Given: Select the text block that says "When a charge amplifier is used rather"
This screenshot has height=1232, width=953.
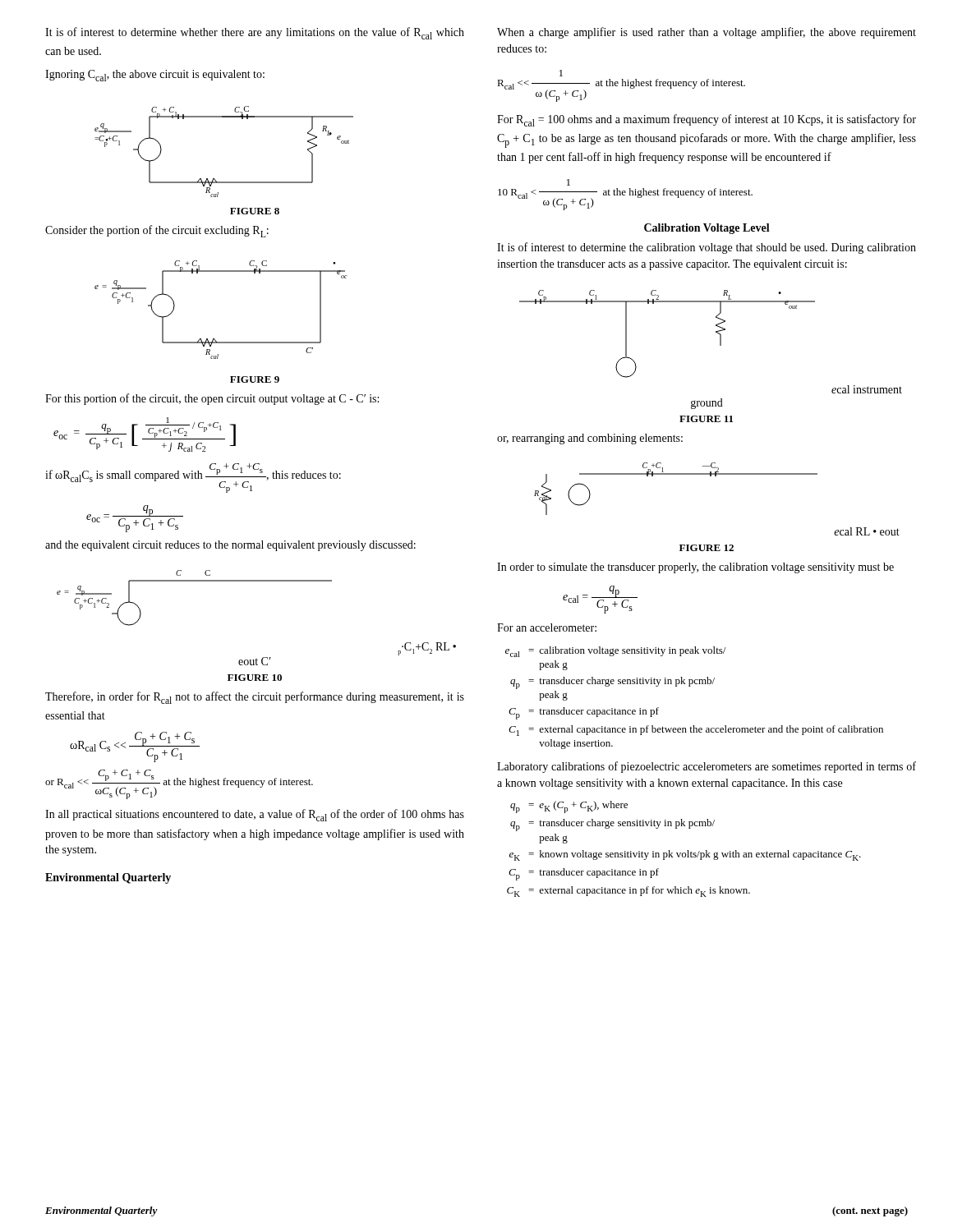Looking at the screenshot, I should click(x=707, y=41).
